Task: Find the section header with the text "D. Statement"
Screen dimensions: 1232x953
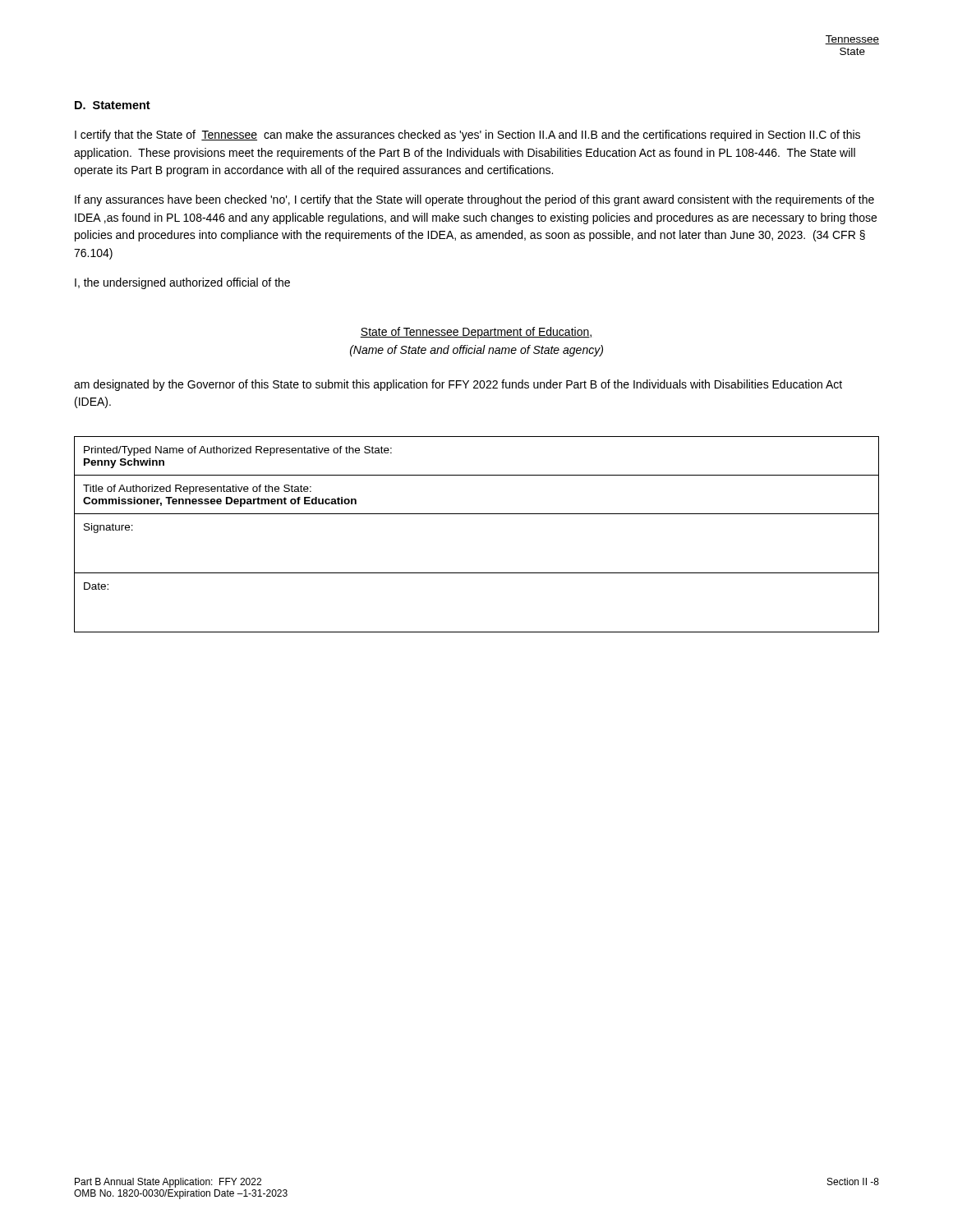Action: pos(112,105)
